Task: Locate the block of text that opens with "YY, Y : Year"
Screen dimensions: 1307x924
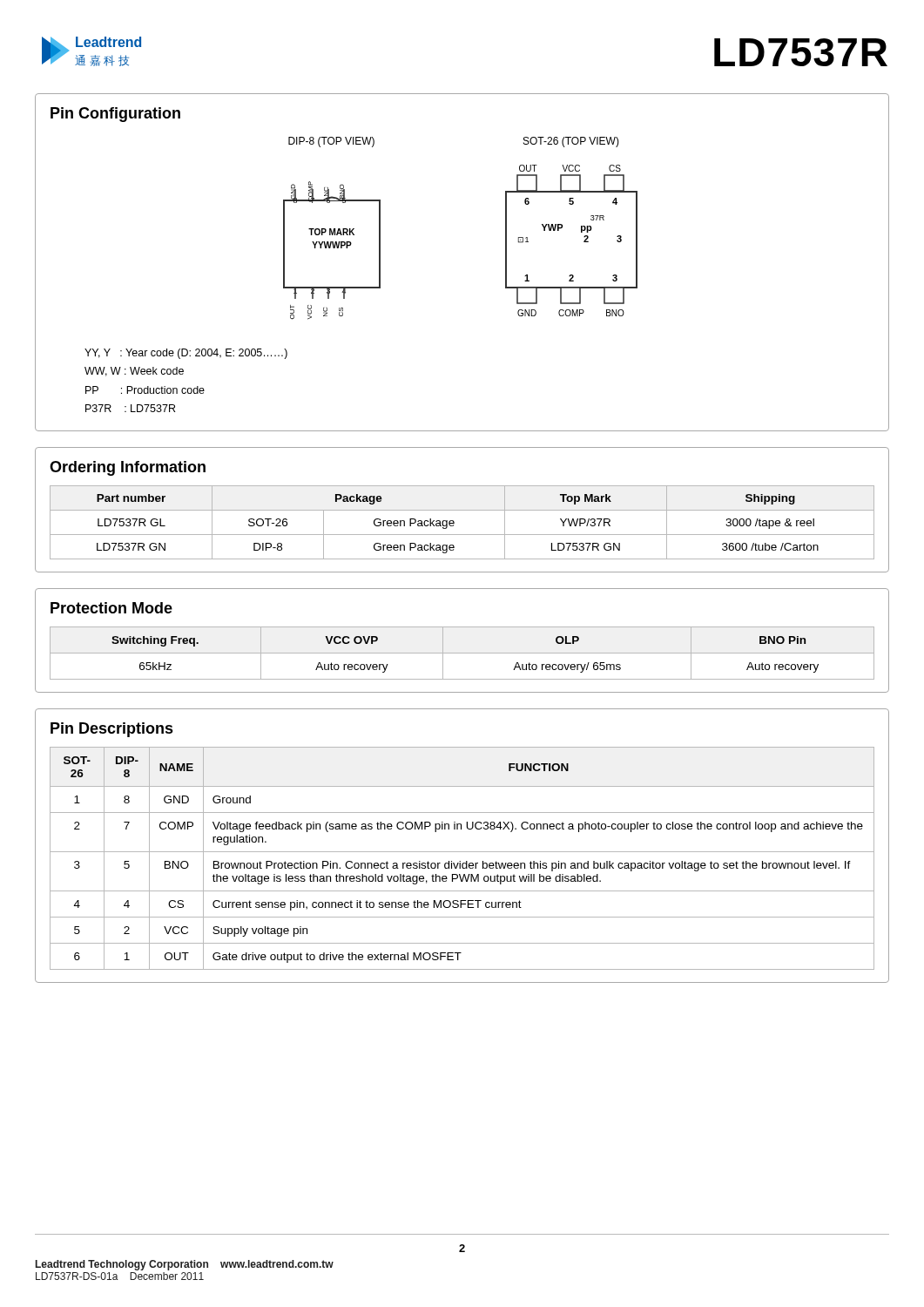Action: [x=186, y=381]
